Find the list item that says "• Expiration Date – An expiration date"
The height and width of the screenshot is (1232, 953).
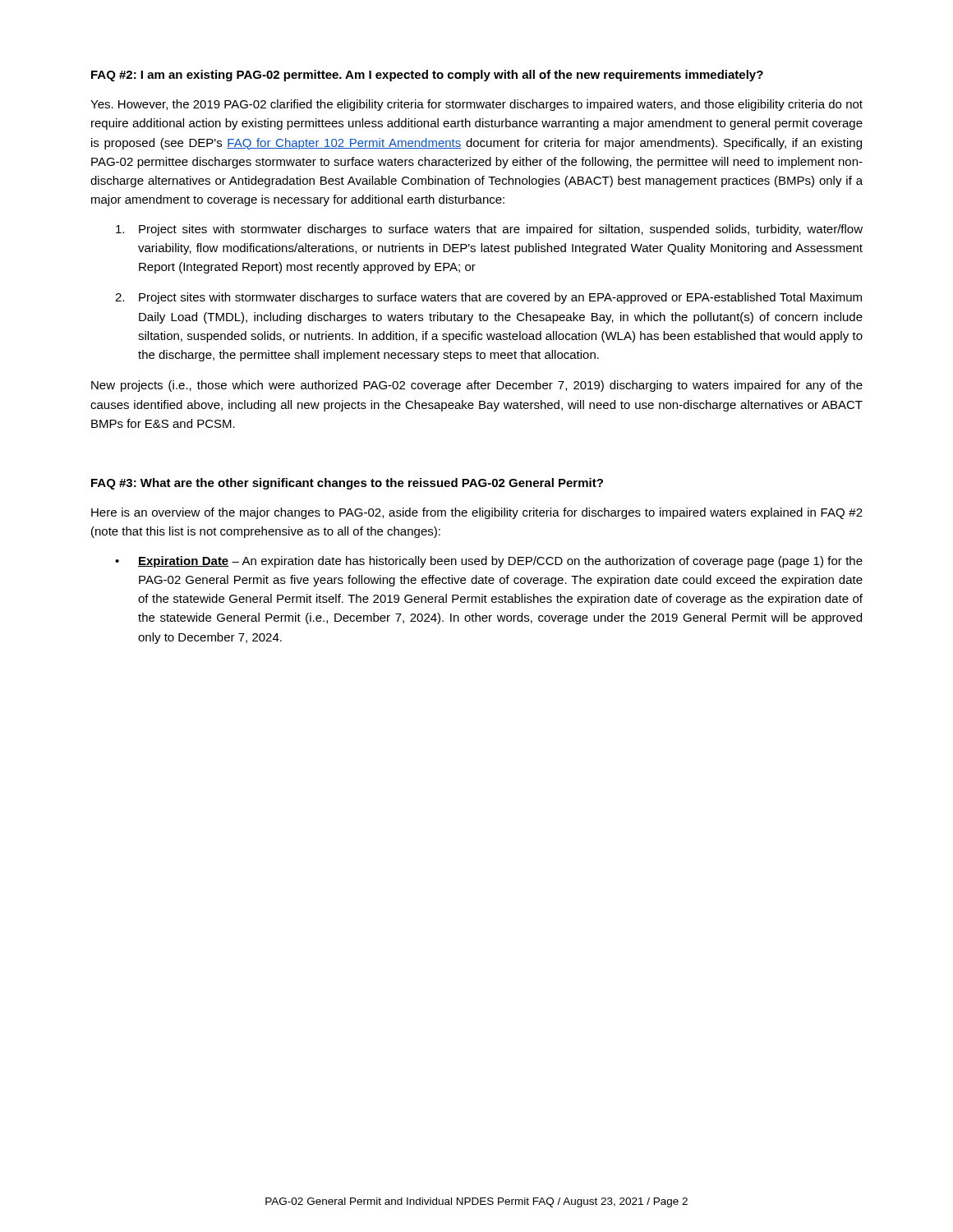[489, 598]
